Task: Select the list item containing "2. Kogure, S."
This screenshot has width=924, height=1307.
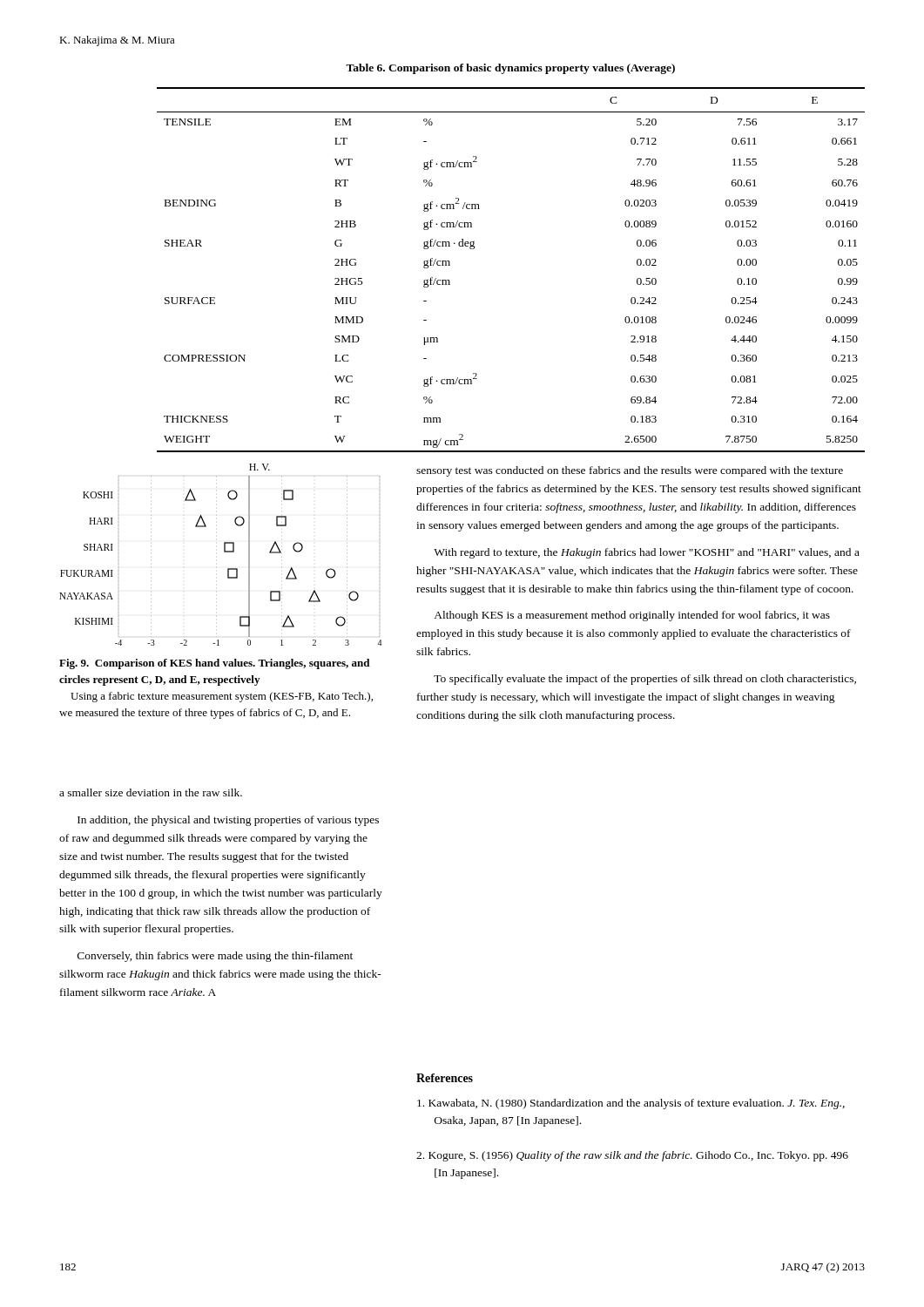Action: click(x=632, y=1164)
